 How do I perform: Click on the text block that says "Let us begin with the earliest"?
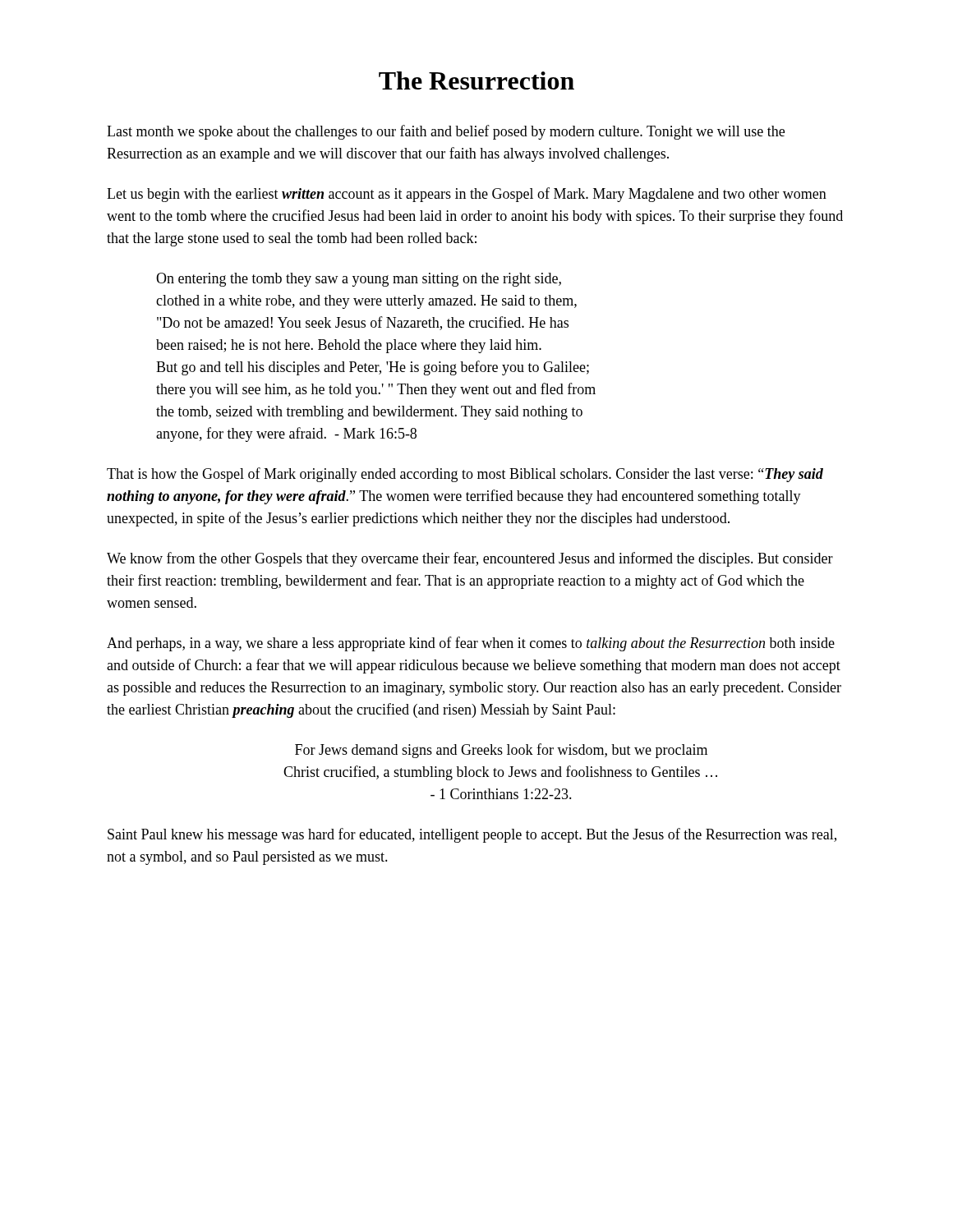(475, 216)
